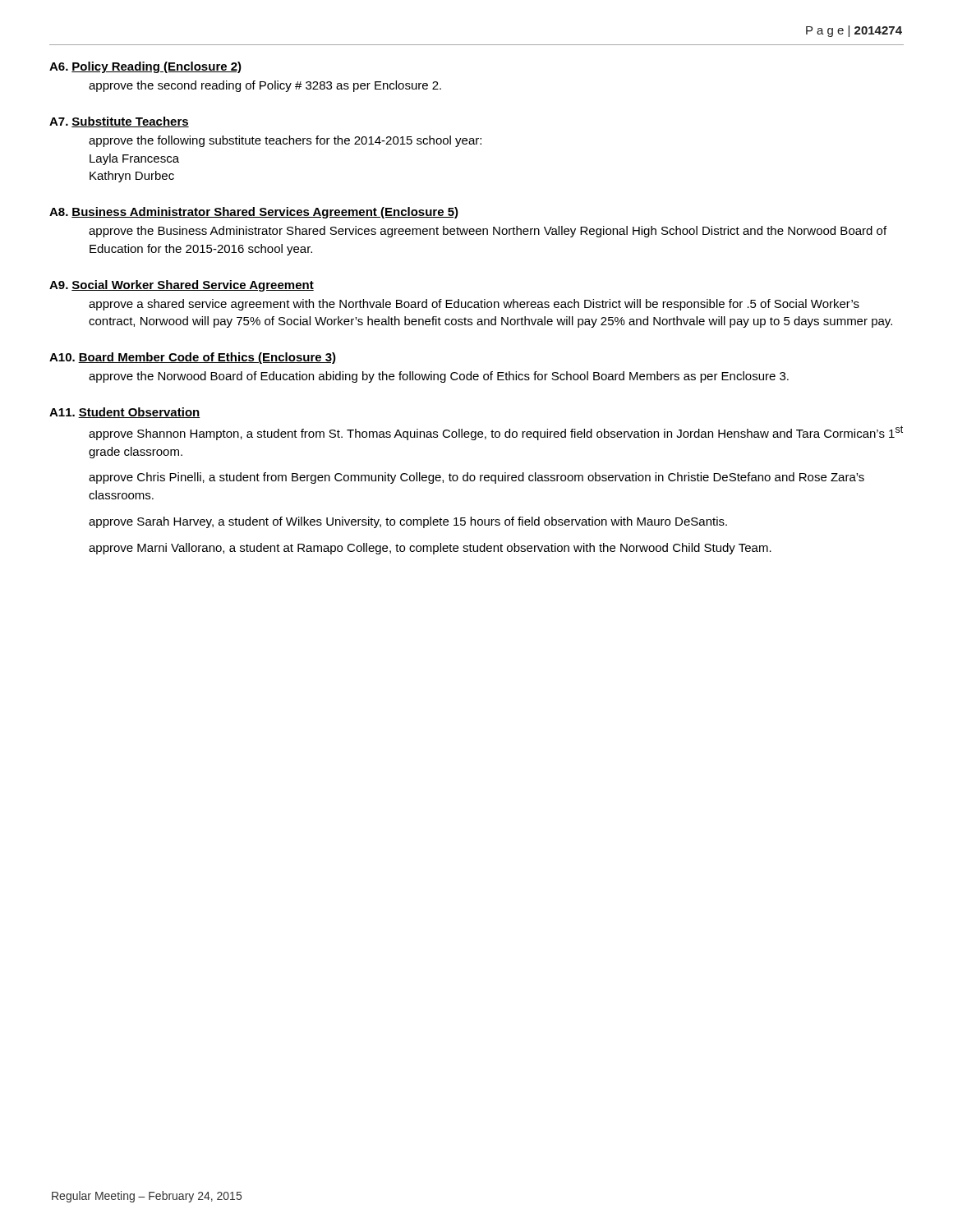This screenshot has height=1232, width=953.
Task: Where does it say "A7.Substitute Teachers"?
Action: tap(119, 121)
